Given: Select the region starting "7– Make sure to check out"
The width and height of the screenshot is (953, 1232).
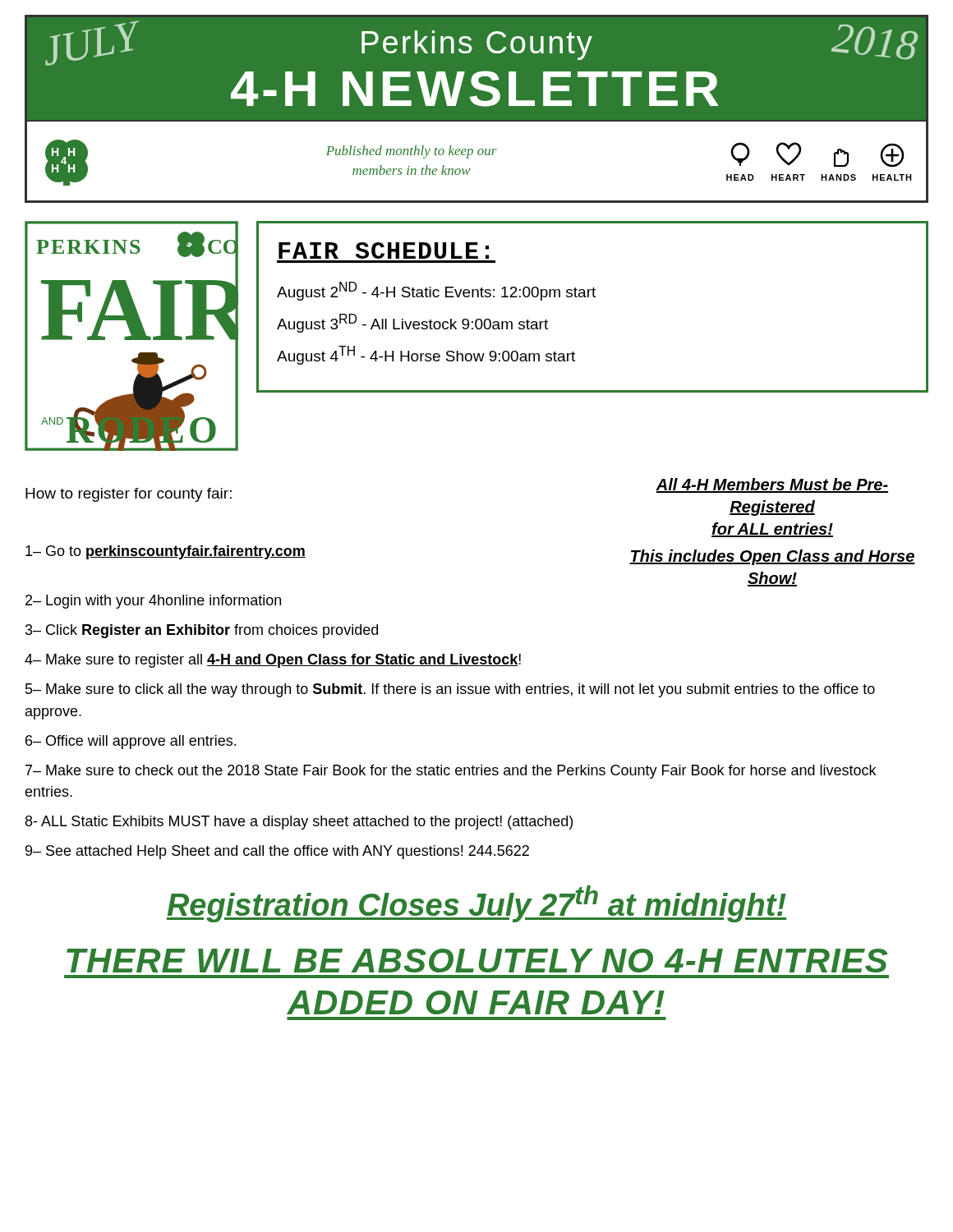Looking at the screenshot, I should click(x=450, y=781).
